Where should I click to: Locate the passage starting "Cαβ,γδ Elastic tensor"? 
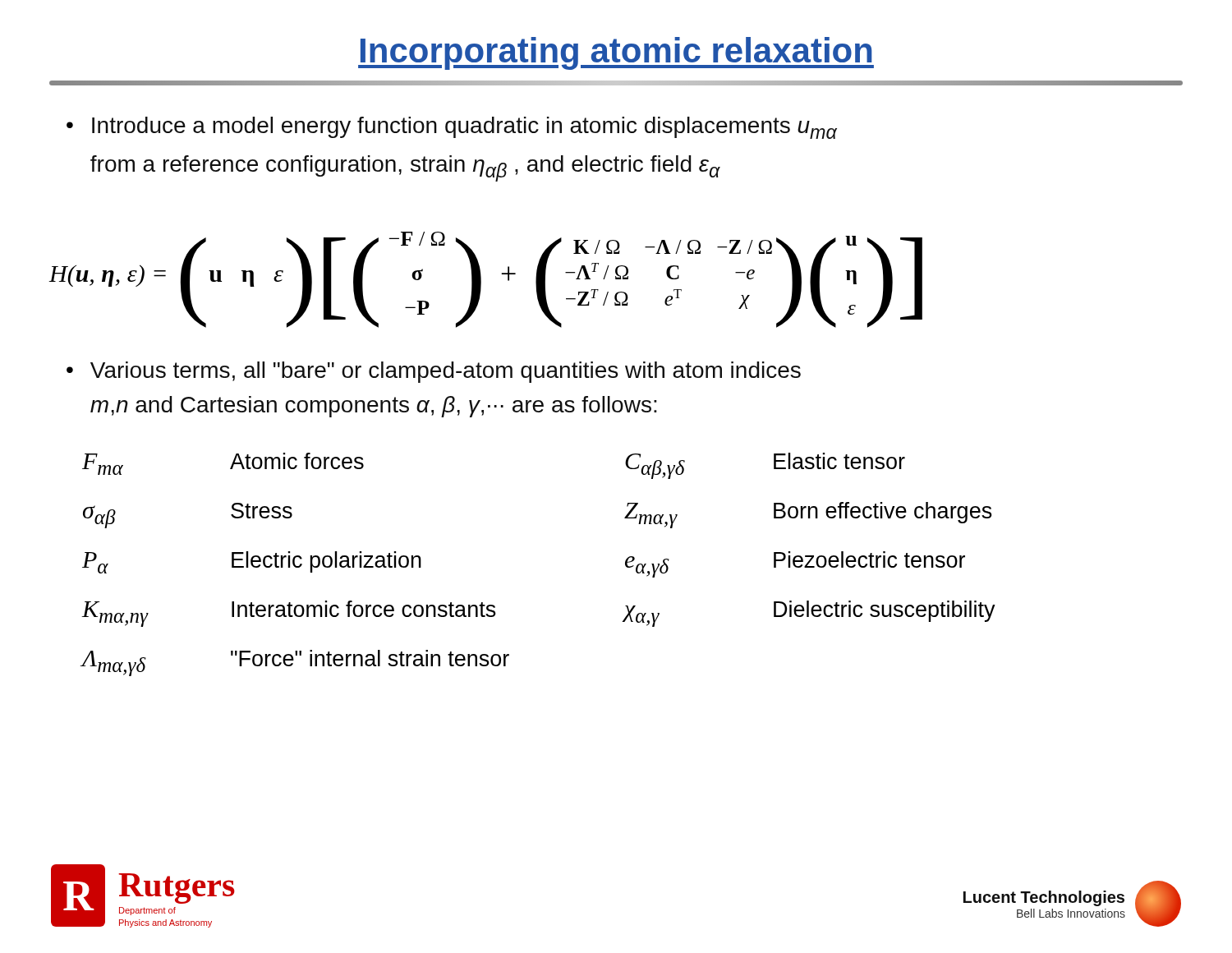[765, 463]
